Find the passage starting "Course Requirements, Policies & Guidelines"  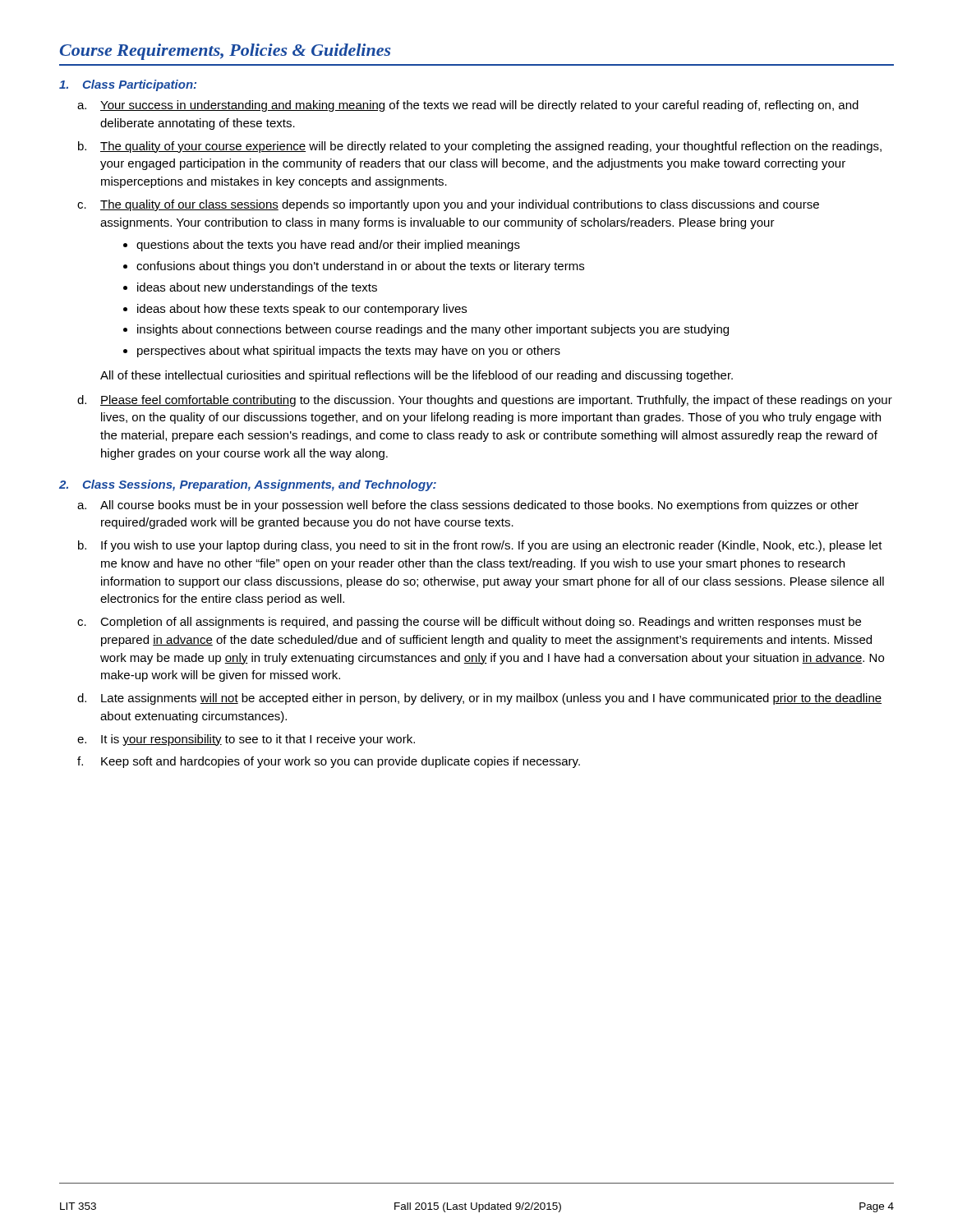coord(225,52)
